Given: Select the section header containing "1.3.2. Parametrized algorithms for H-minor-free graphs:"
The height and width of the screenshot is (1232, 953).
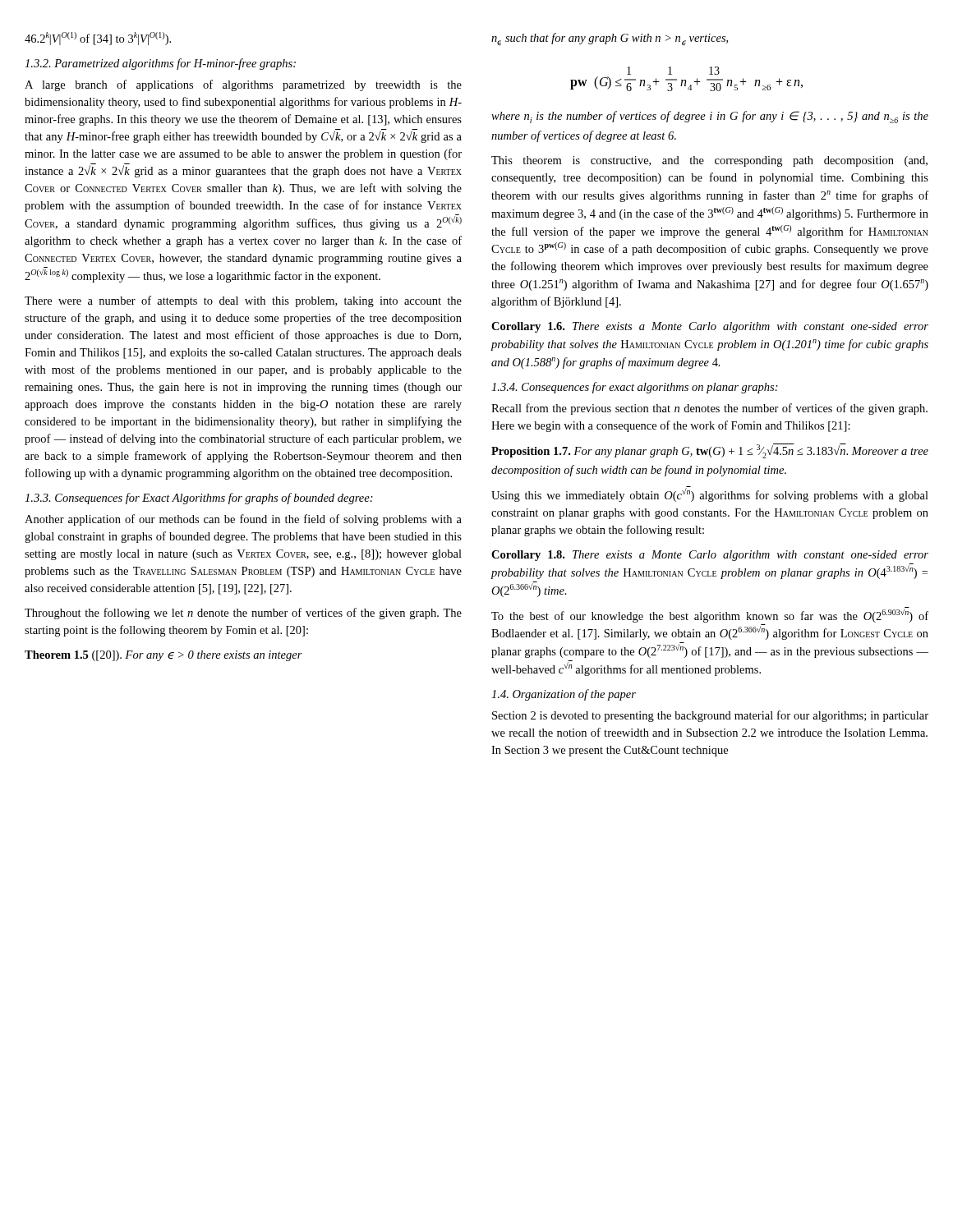Looking at the screenshot, I should (161, 63).
